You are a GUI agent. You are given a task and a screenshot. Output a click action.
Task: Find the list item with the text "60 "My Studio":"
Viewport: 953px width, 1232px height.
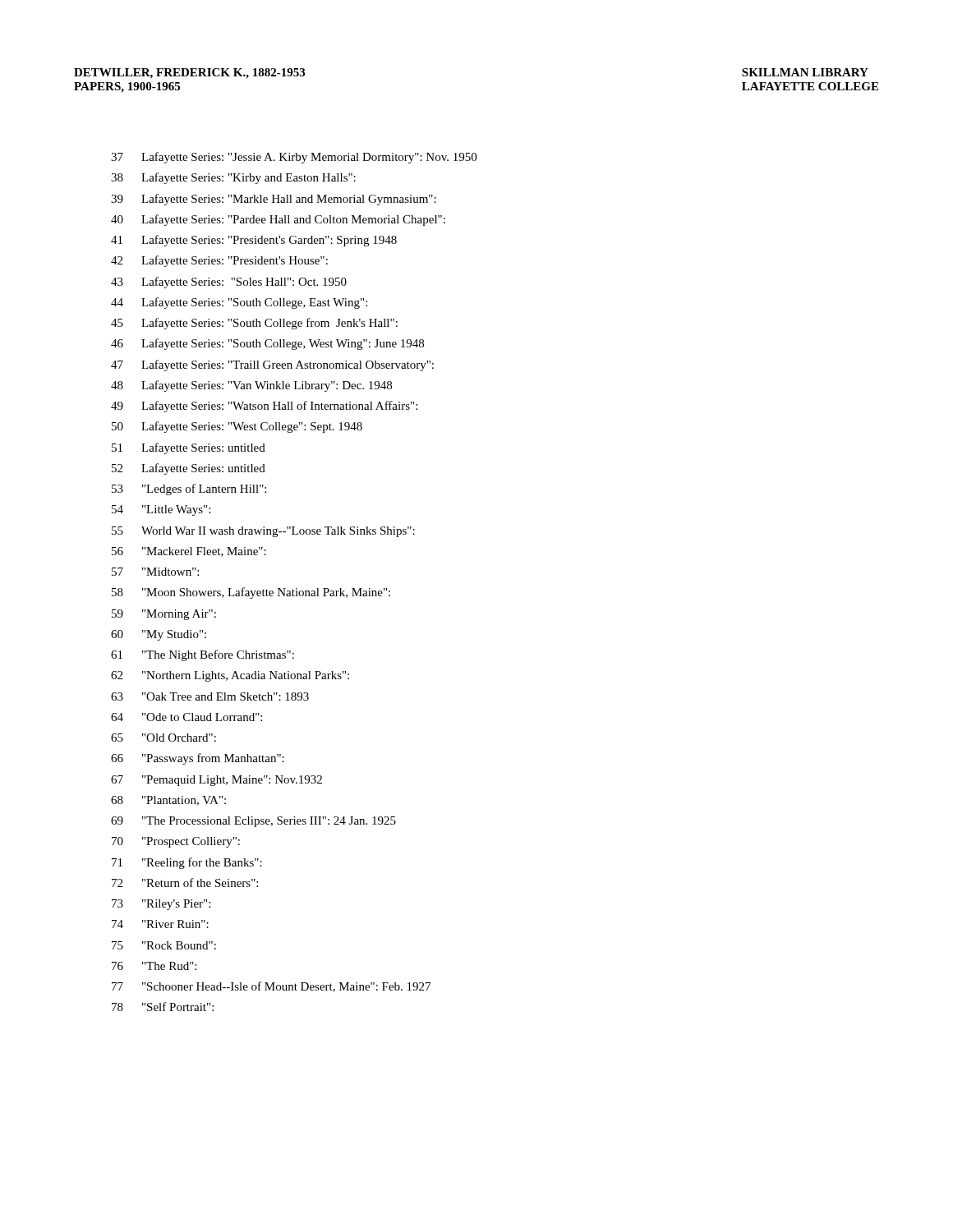(x=141, y=634)
